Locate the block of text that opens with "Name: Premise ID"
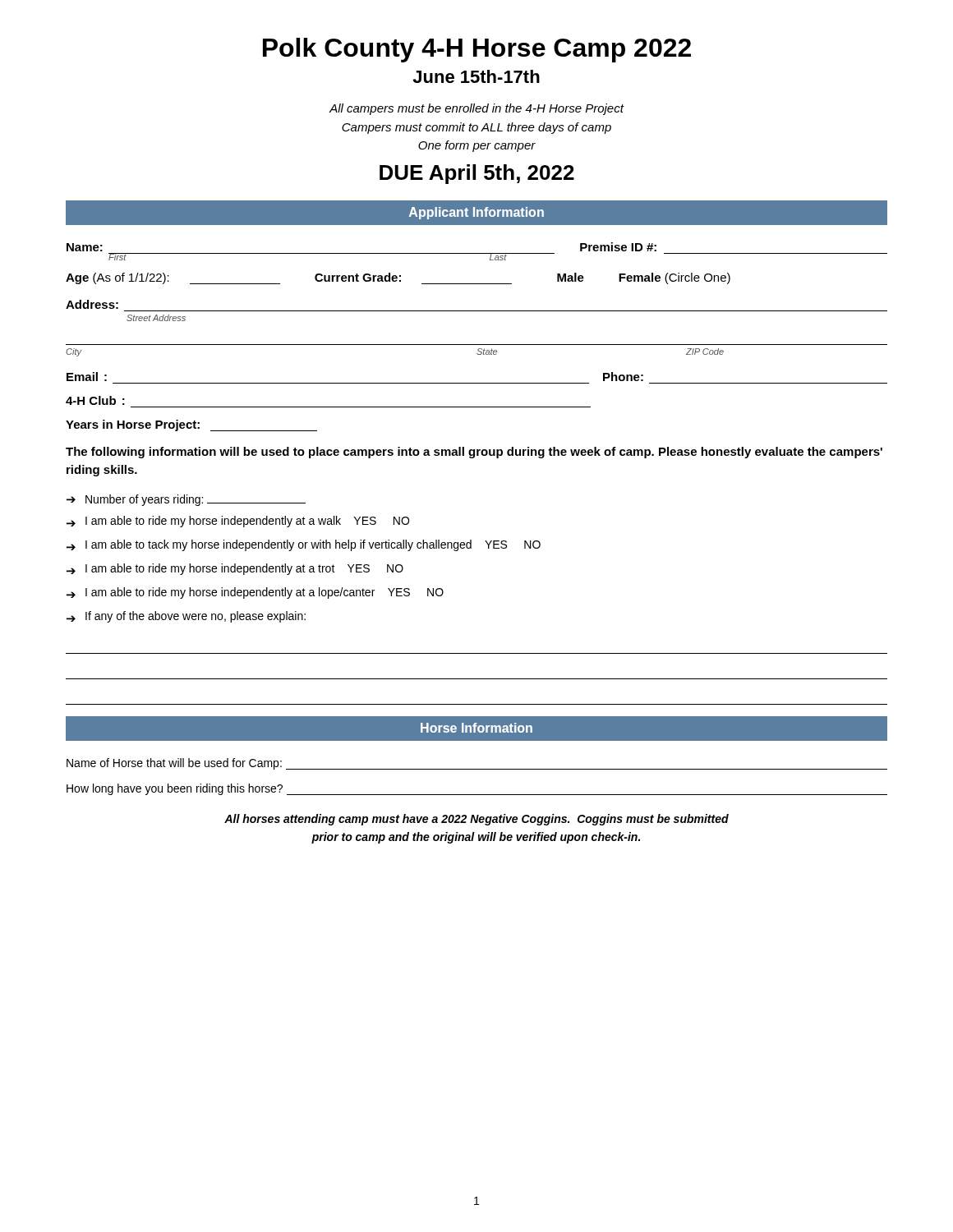Image resolution: width=953 pixels, height=1232 pixels. pos(476,250)
